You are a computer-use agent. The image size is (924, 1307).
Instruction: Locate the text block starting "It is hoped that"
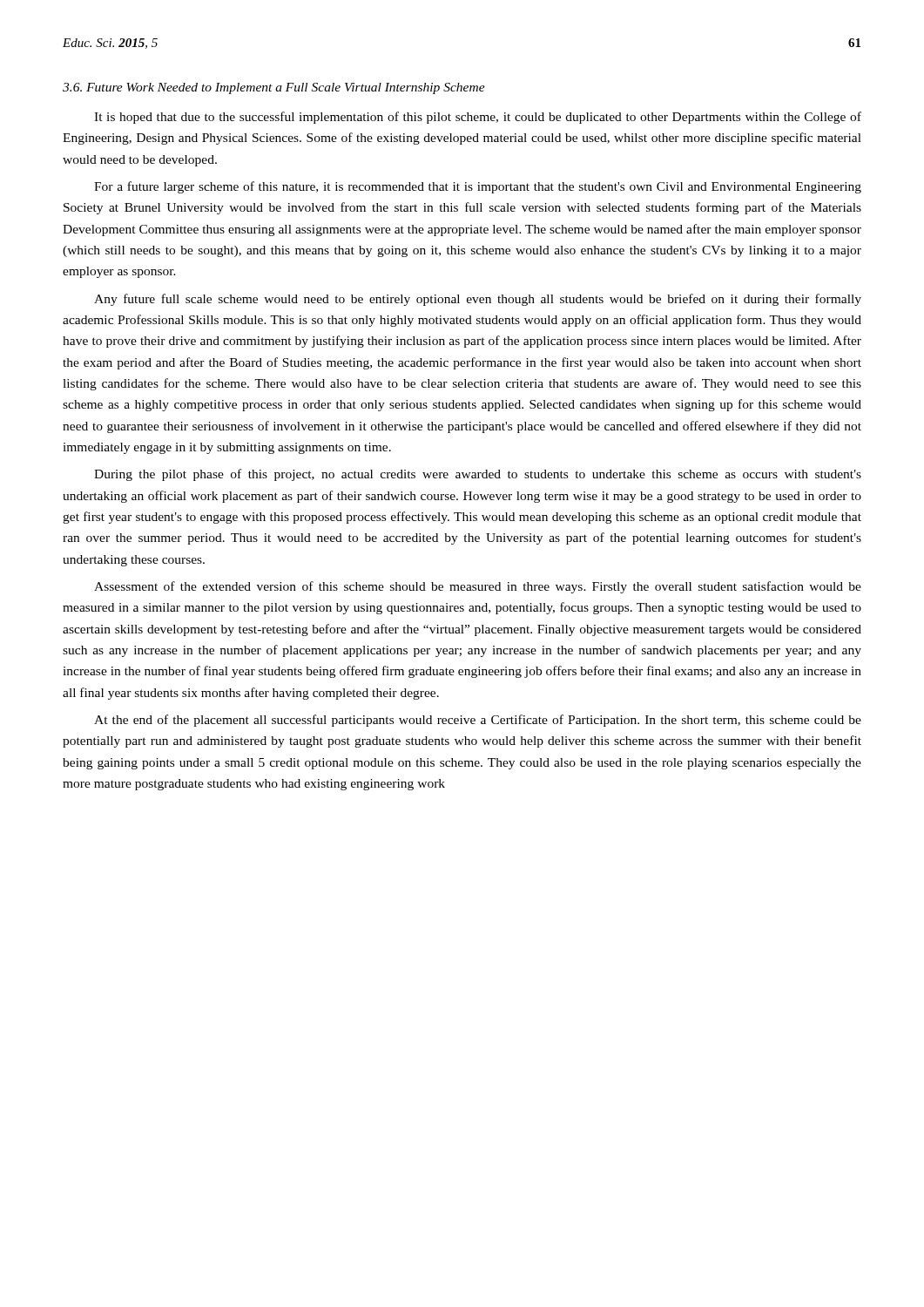pos(462,137)
